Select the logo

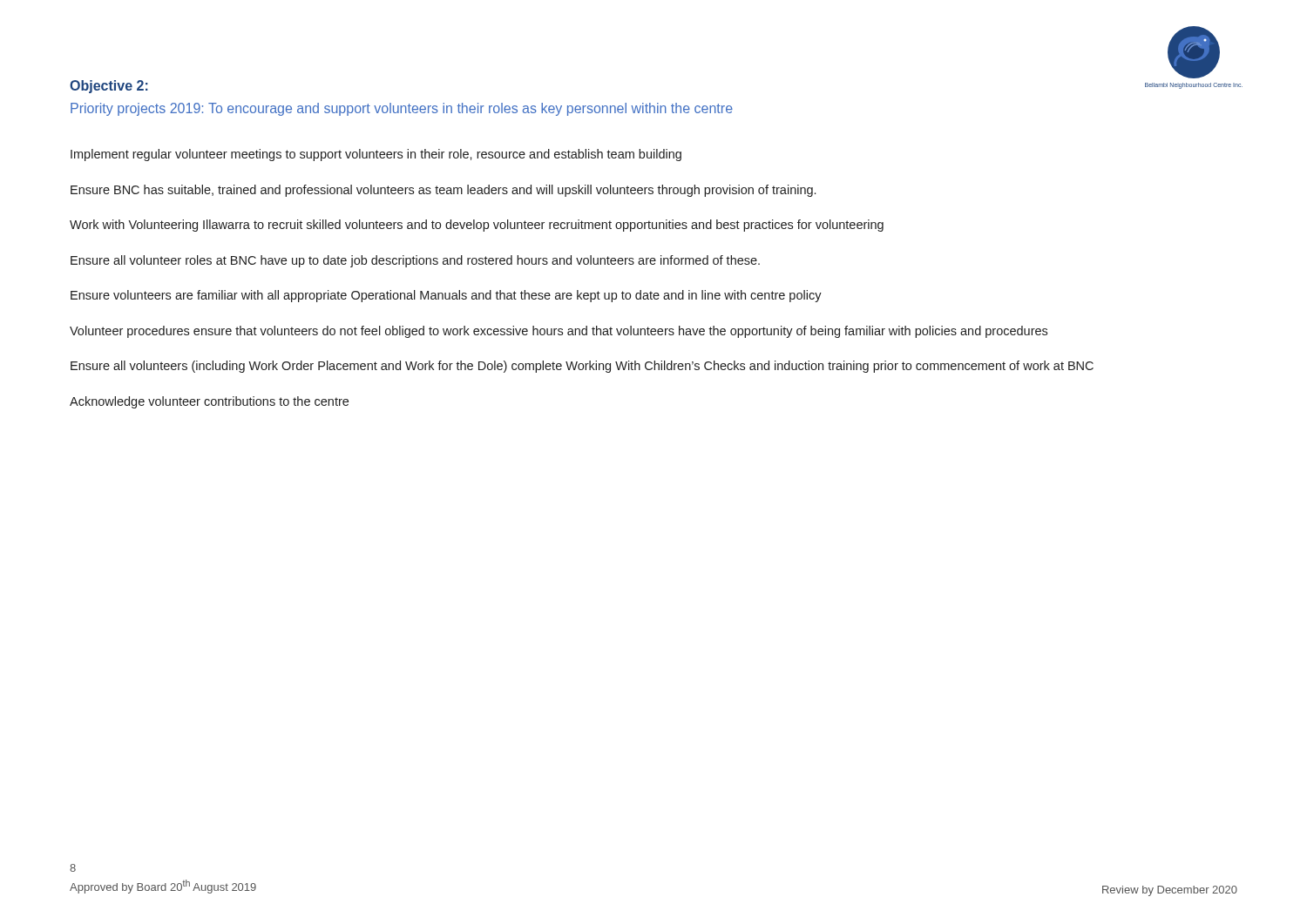pyautogui.click(x=1194, y=61)
